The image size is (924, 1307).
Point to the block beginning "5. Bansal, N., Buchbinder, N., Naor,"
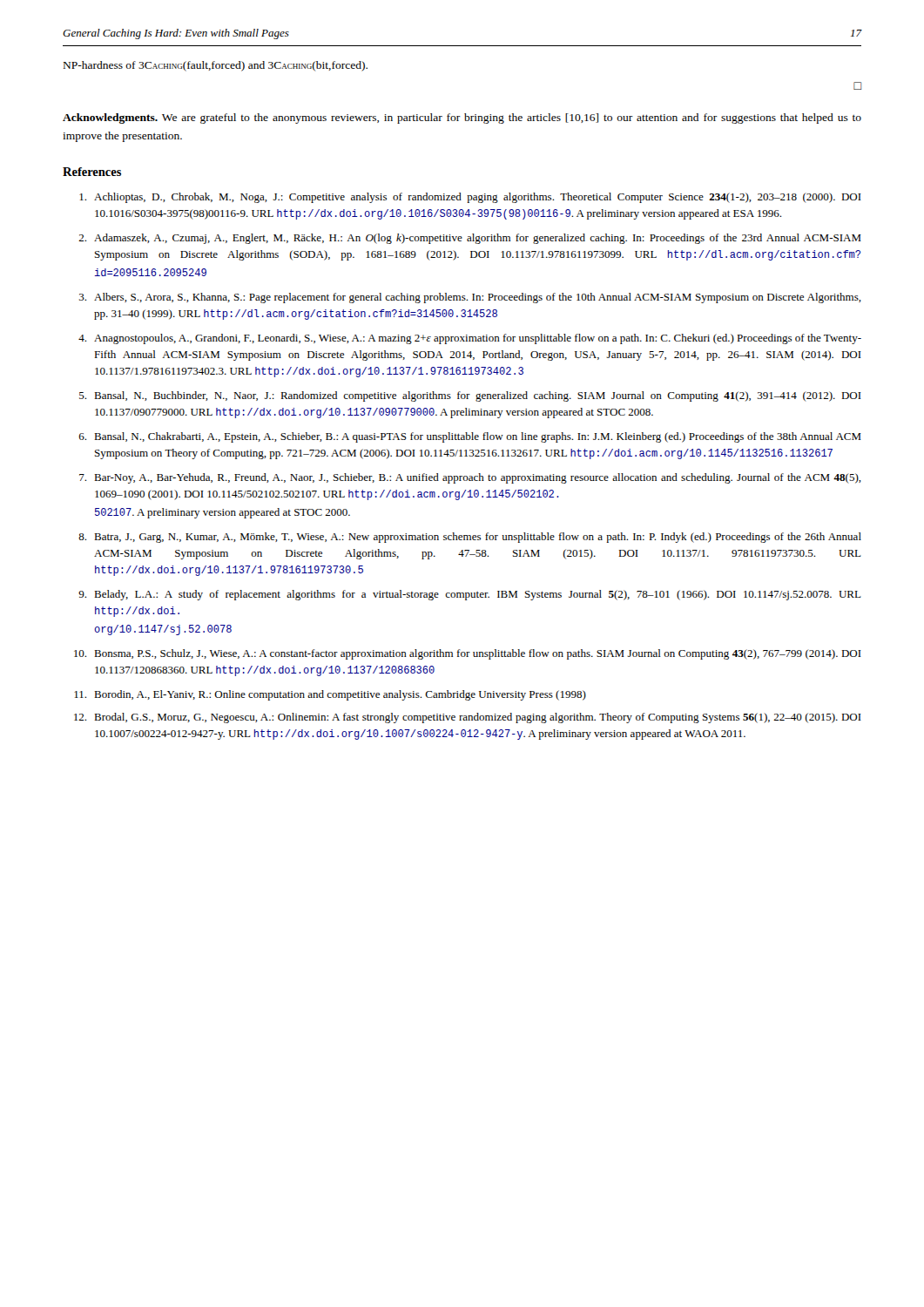(462, 404)
